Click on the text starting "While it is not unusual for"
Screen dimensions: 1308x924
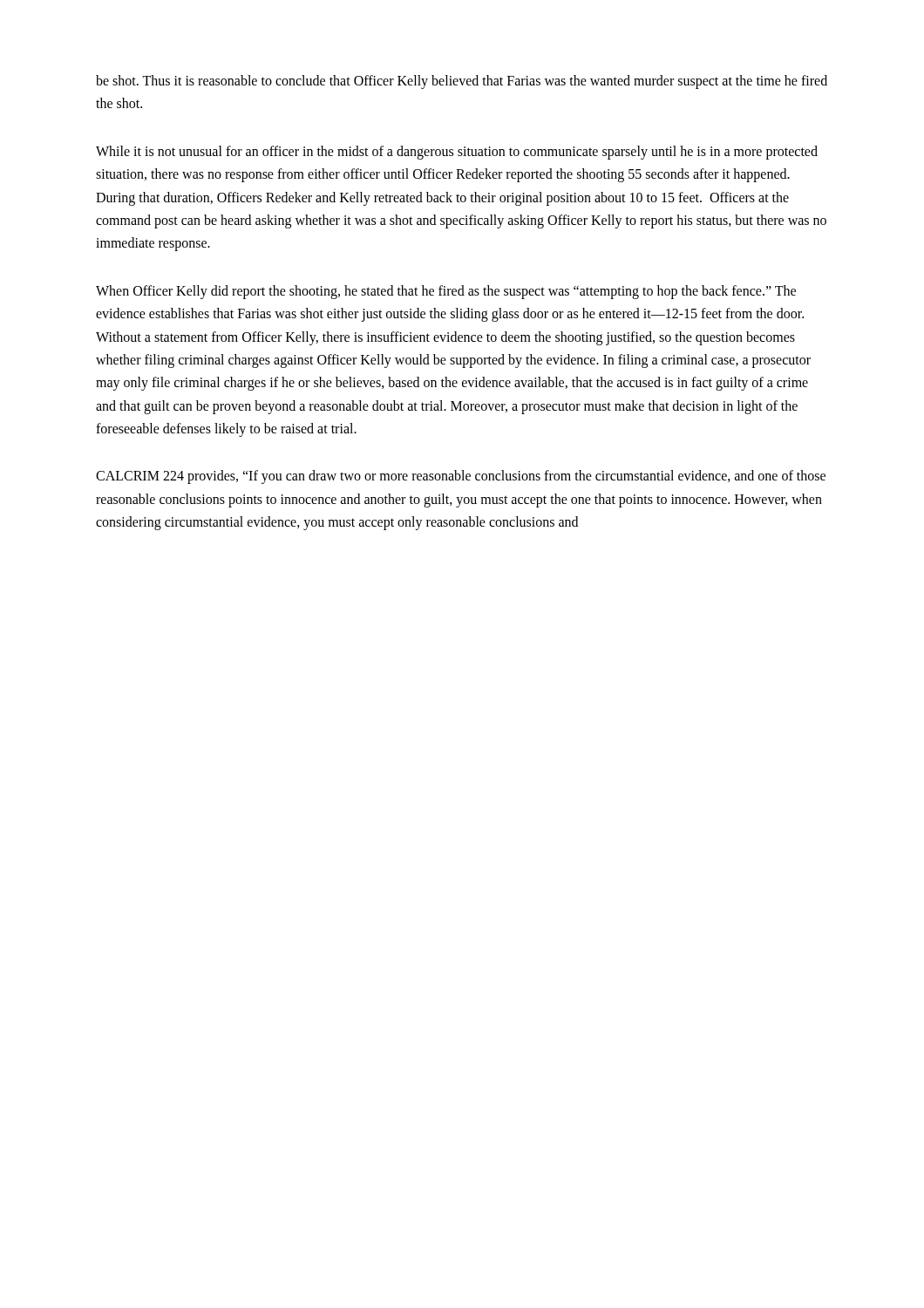coord(461,197)
